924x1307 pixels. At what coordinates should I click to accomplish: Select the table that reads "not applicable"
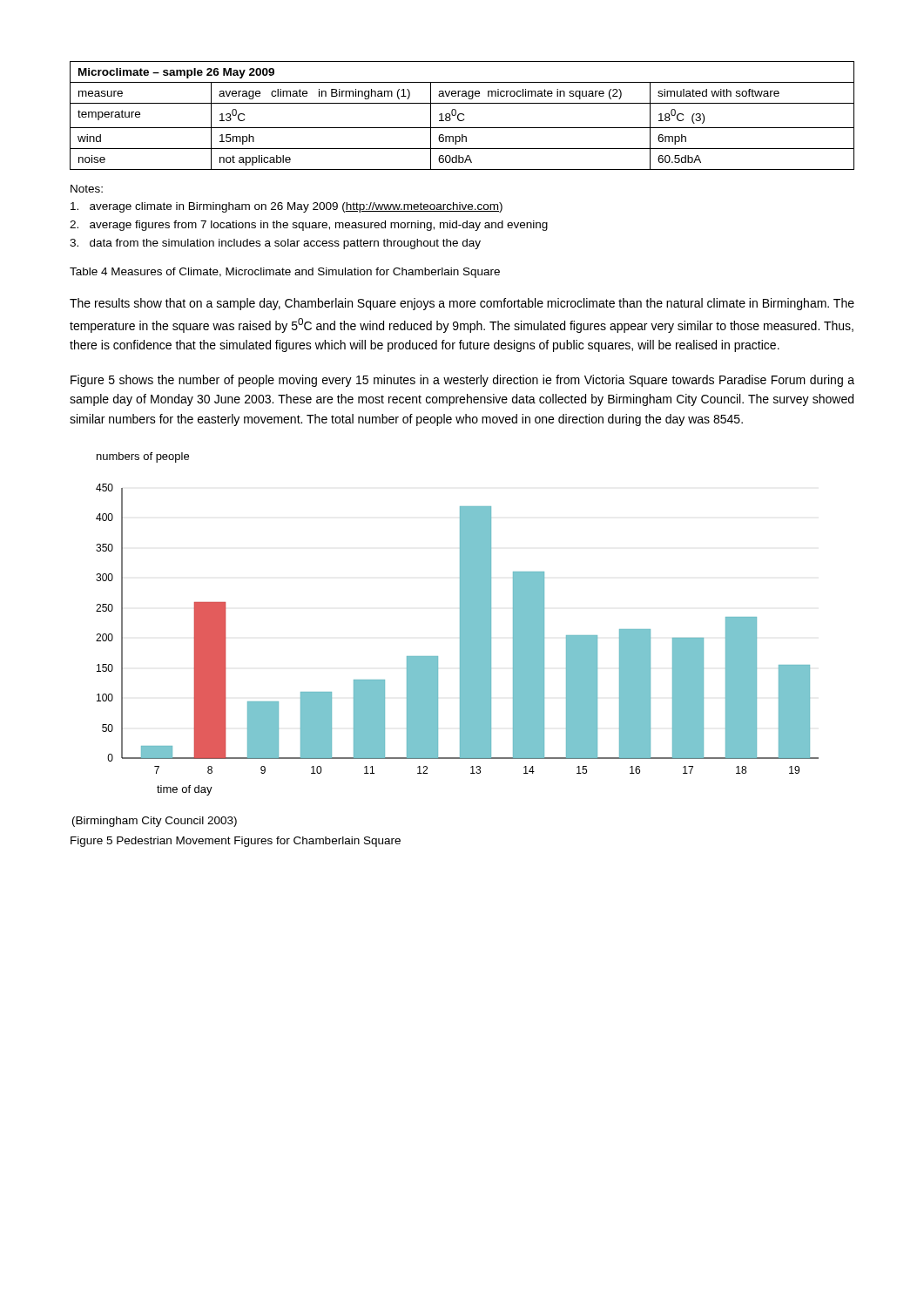tap(462, 115)
